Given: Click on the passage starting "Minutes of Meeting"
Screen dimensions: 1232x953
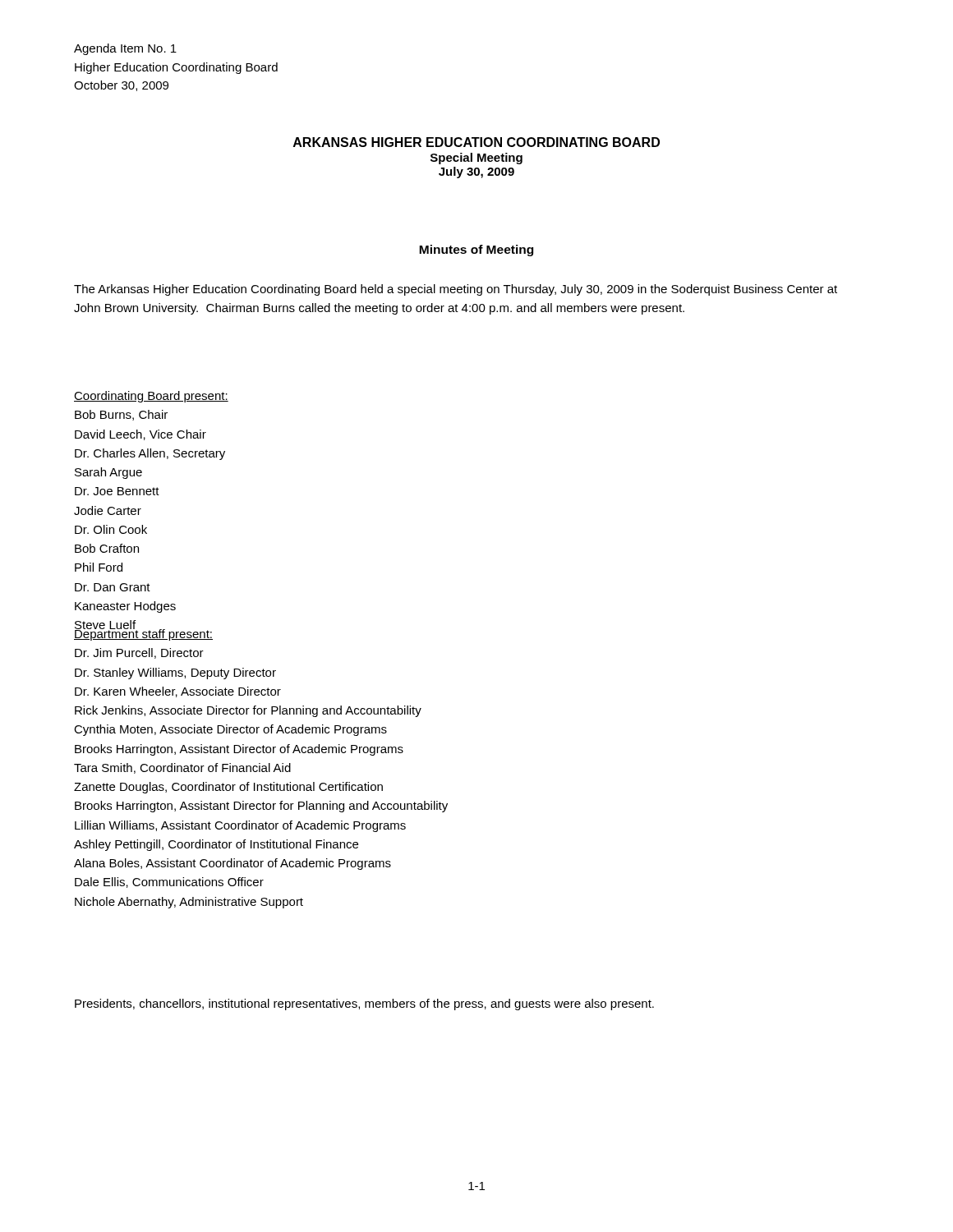Looking at the screenshot, I should coord(476,249).
